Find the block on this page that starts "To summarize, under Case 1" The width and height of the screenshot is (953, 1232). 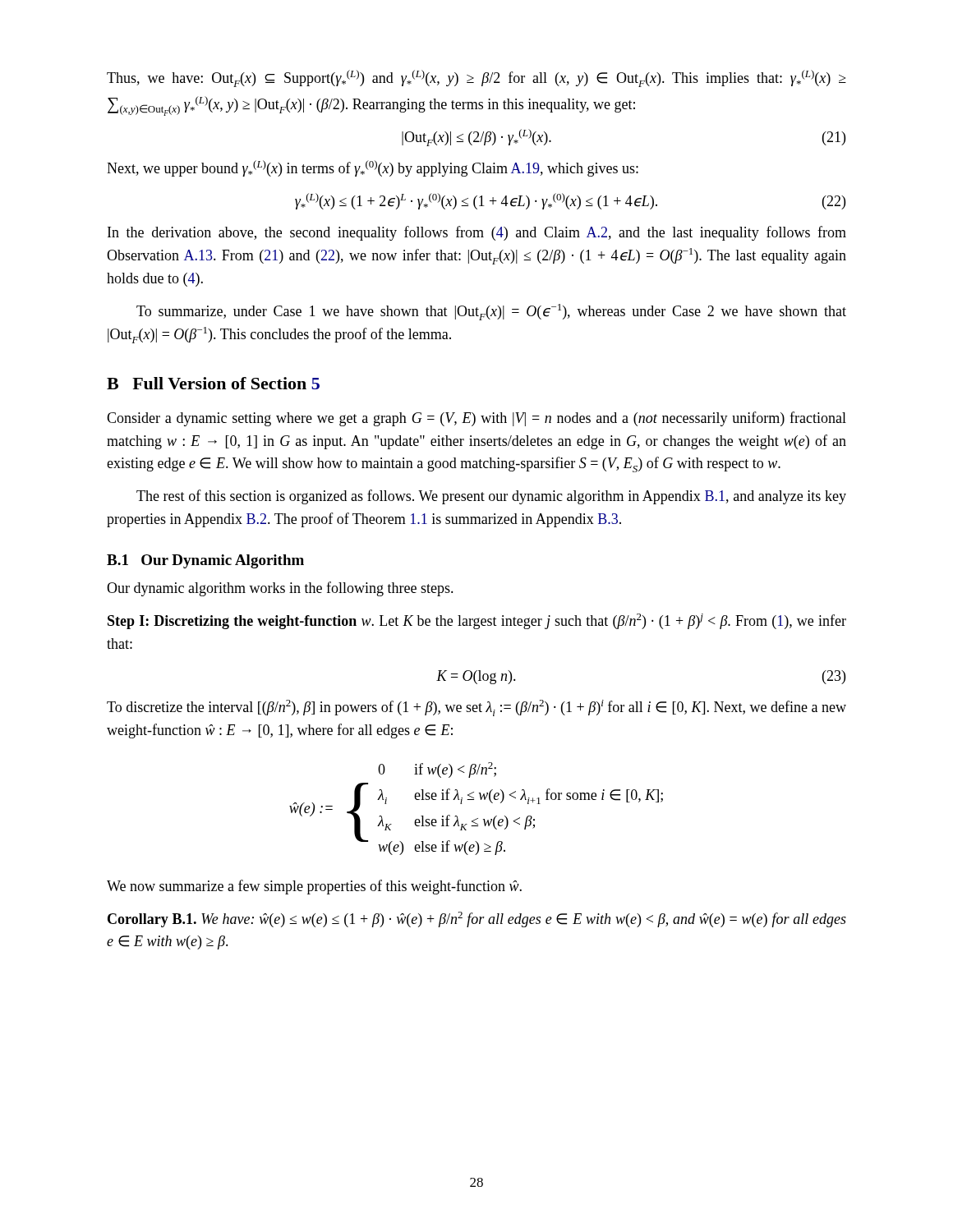pos(476,323)
